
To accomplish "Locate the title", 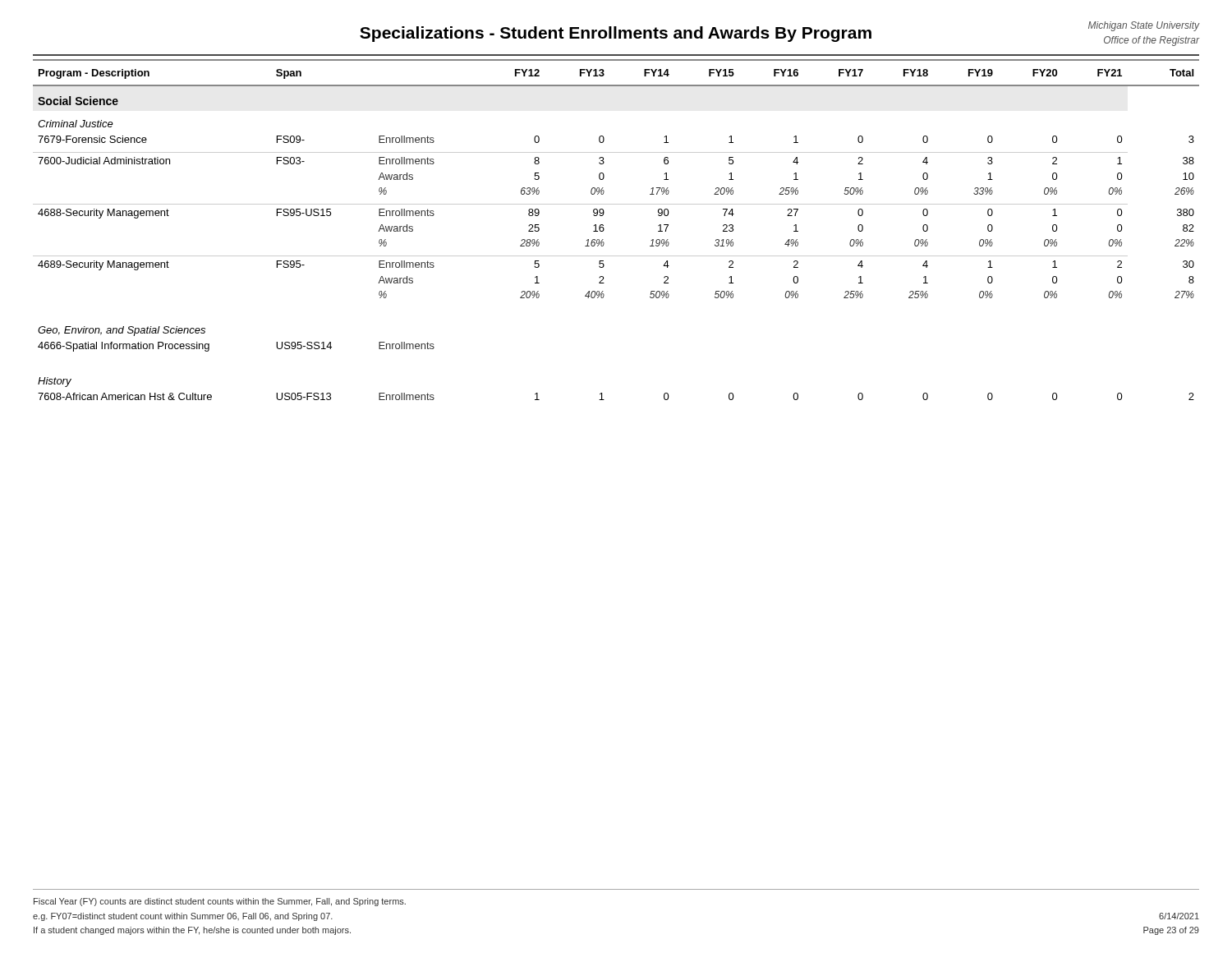I will point(616,32).
